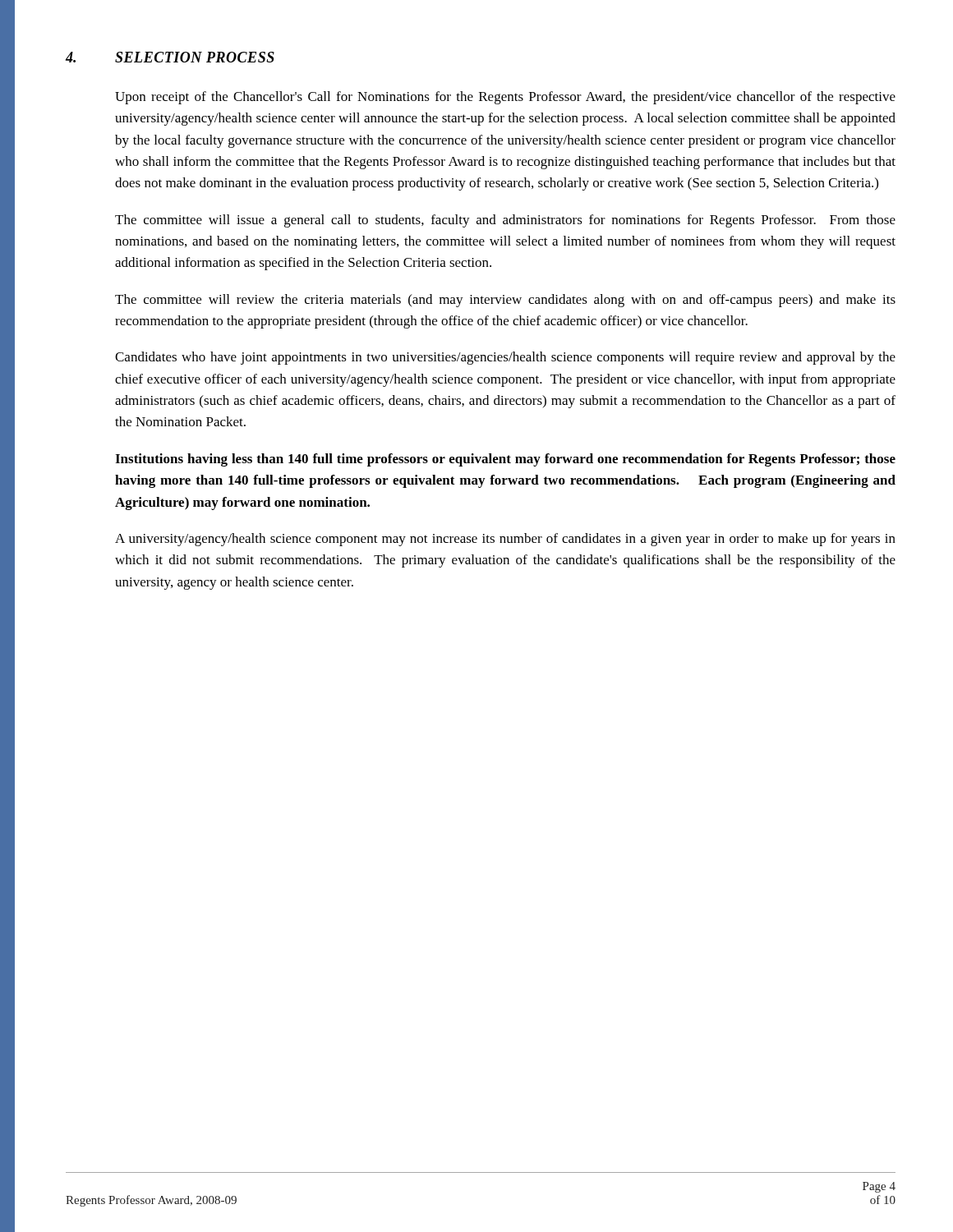Point to the block beginning "Candidates who have joint appointments in two"
Viewport: 953px width, 1232px height.
point(505,390)
